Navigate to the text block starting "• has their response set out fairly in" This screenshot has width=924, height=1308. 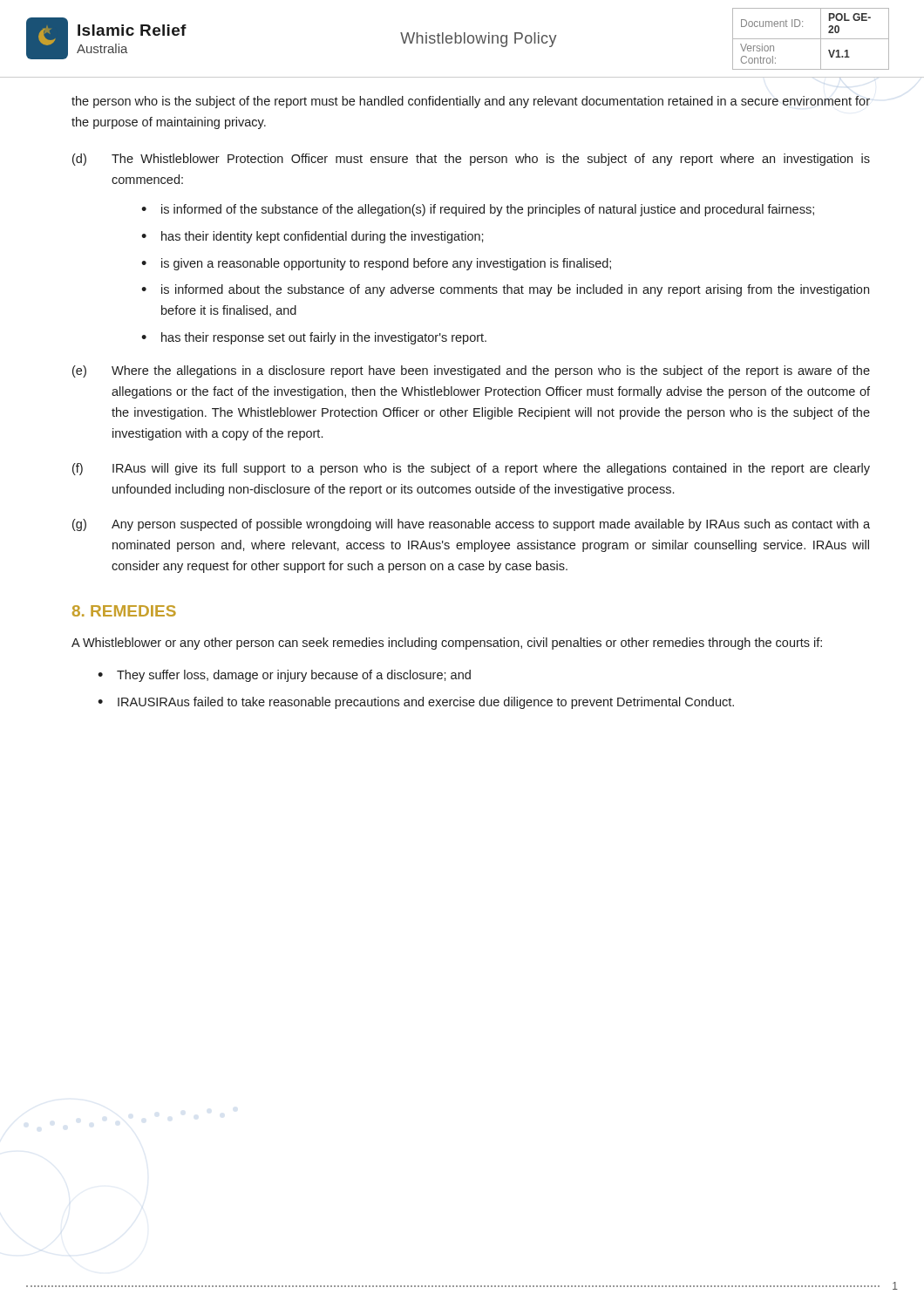[314, 339]
